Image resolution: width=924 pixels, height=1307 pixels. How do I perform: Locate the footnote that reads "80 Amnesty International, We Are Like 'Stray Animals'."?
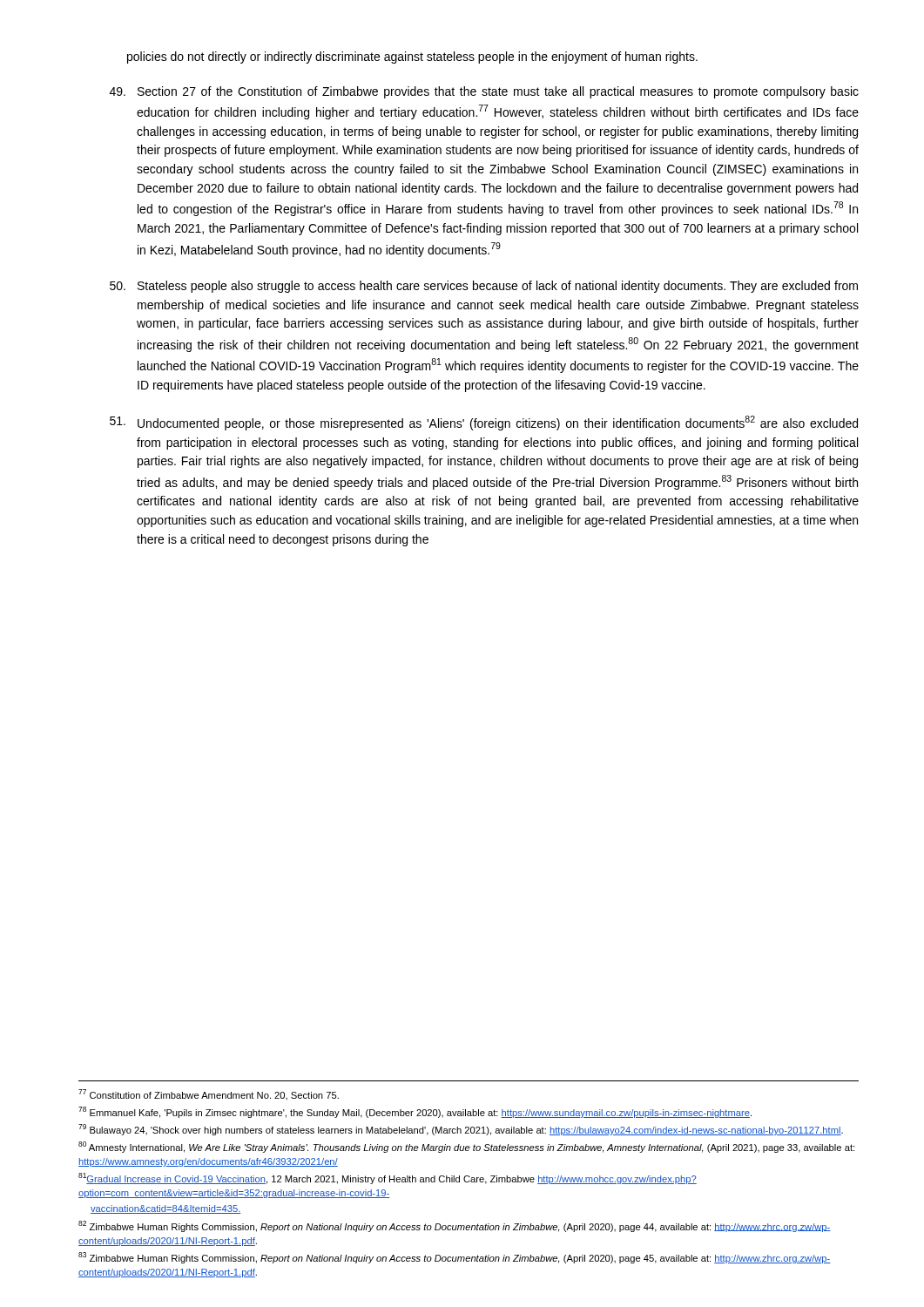[x=467, y=1153]
